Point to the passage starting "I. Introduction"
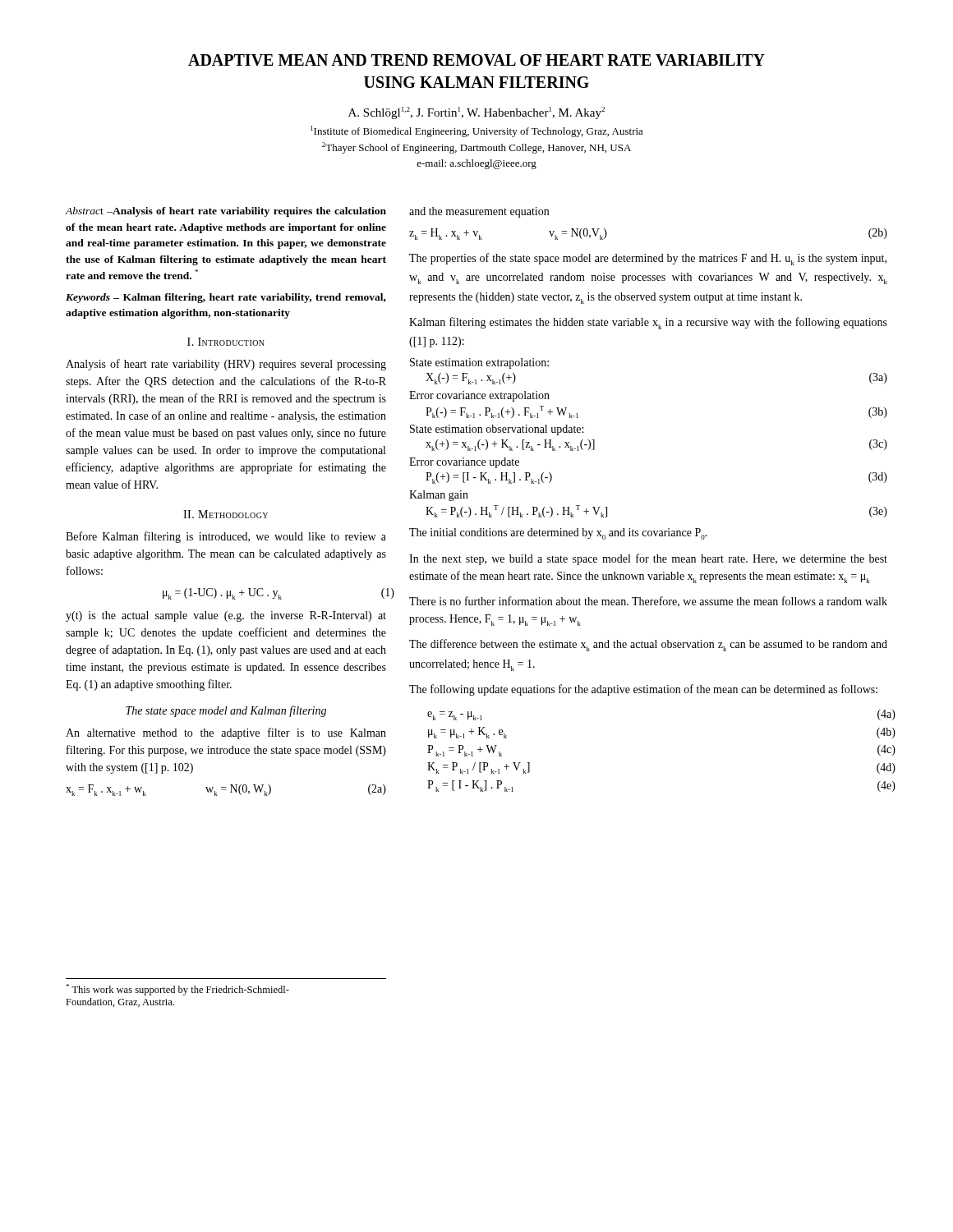The height and width of the screenshot is (1232, 953). coord(226,342)
